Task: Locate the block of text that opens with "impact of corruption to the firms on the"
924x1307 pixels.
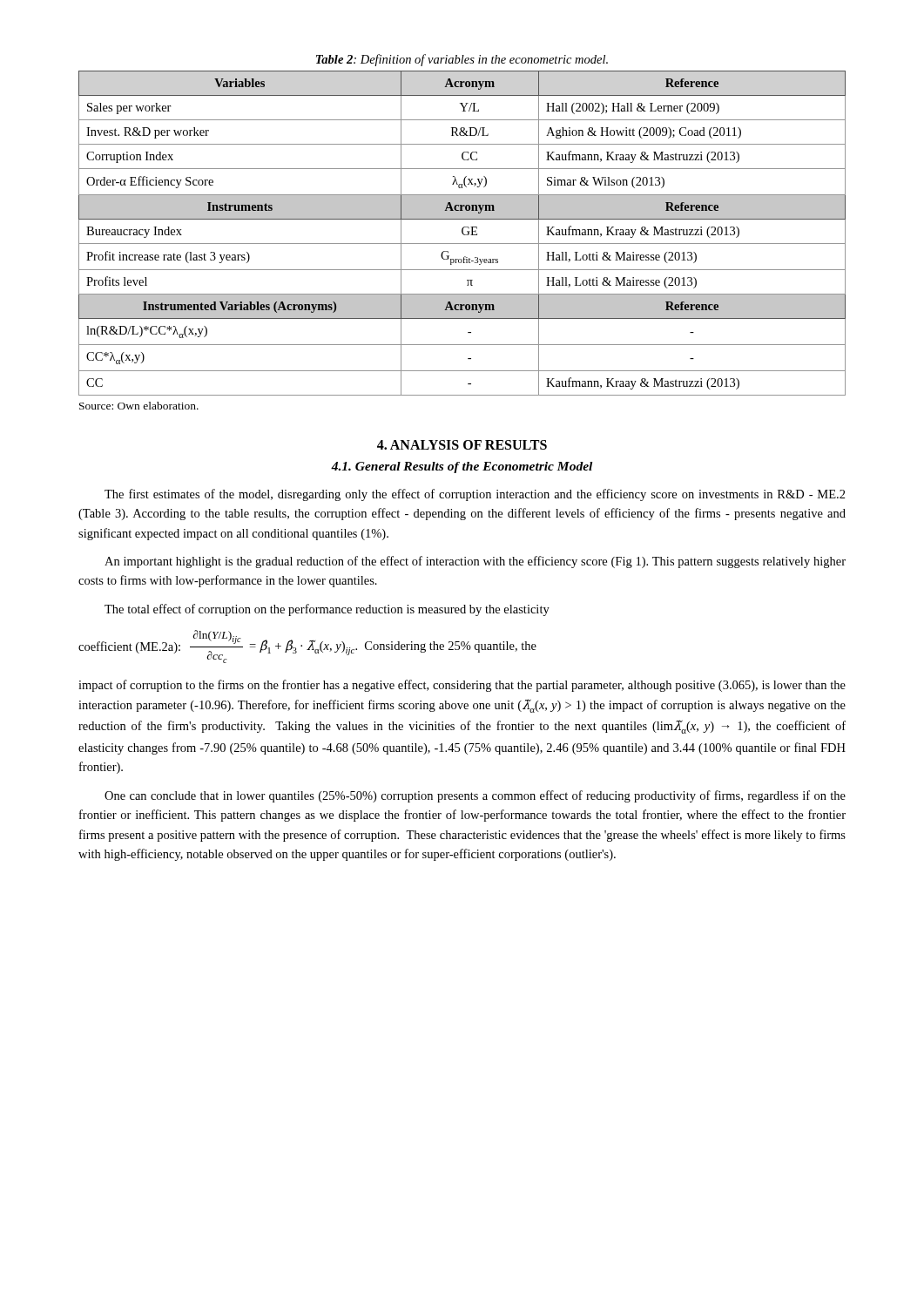Action: point(462,726)
